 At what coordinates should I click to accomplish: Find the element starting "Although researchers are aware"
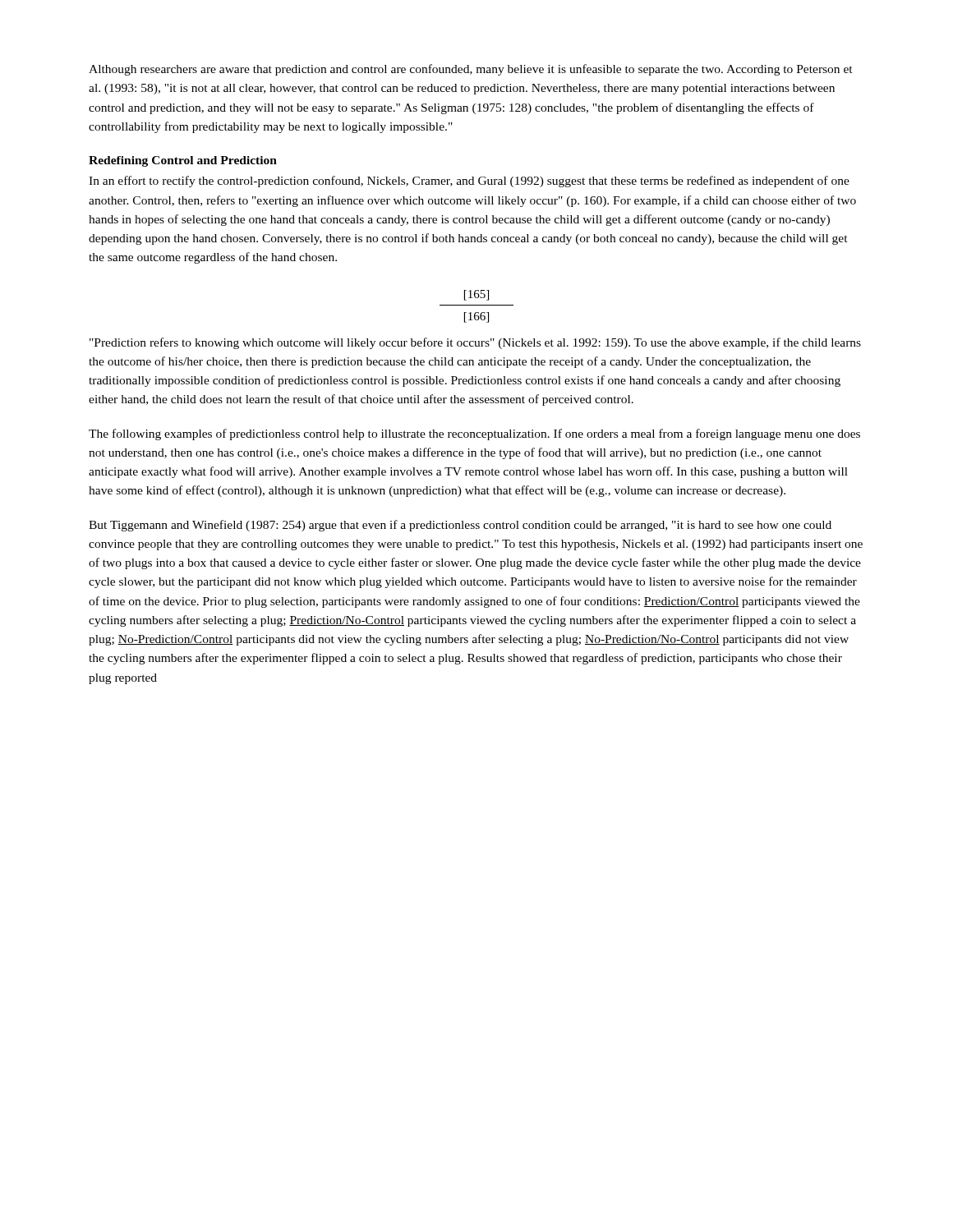[471, 97]
